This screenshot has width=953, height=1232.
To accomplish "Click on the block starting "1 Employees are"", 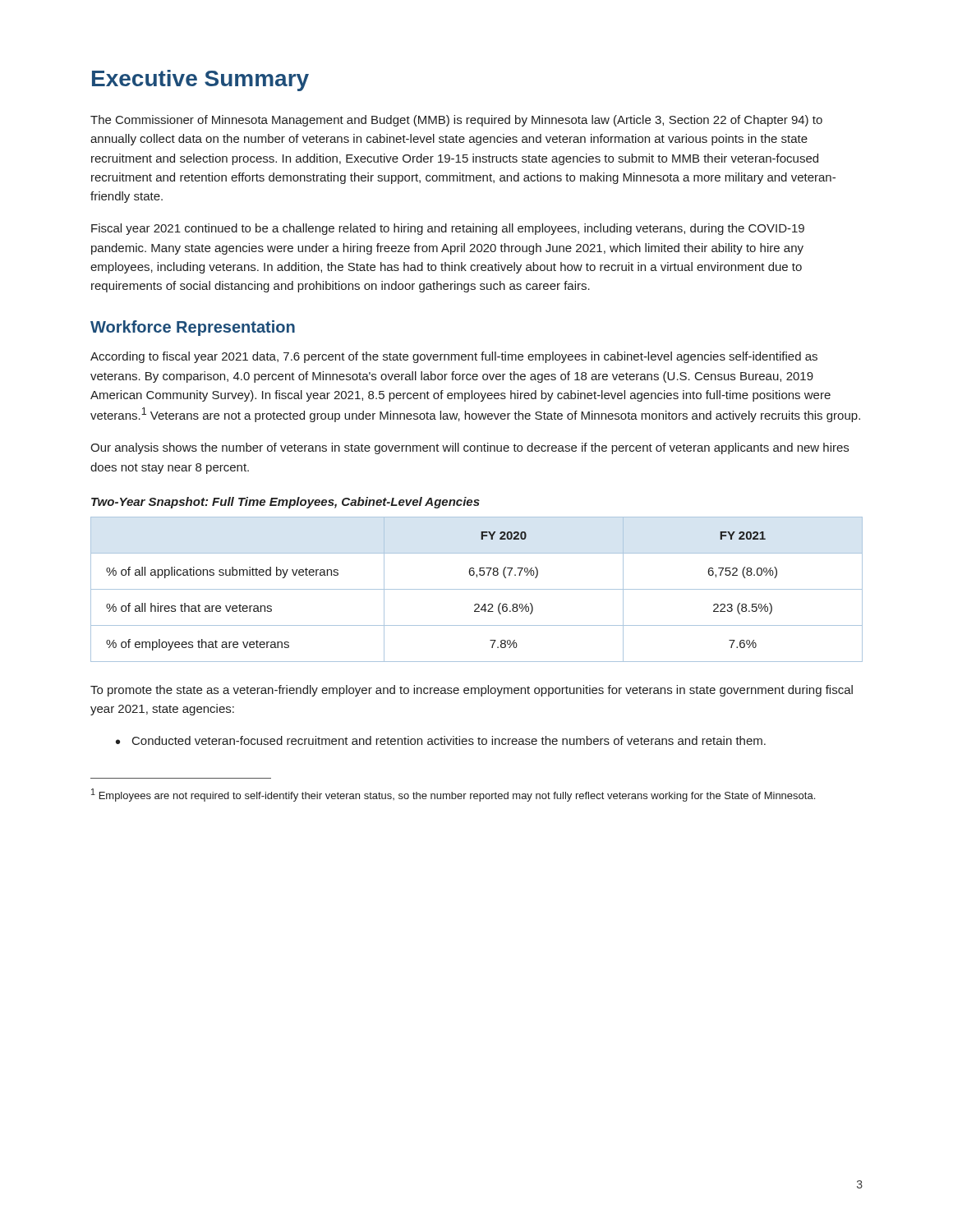I will pos(453,795).
